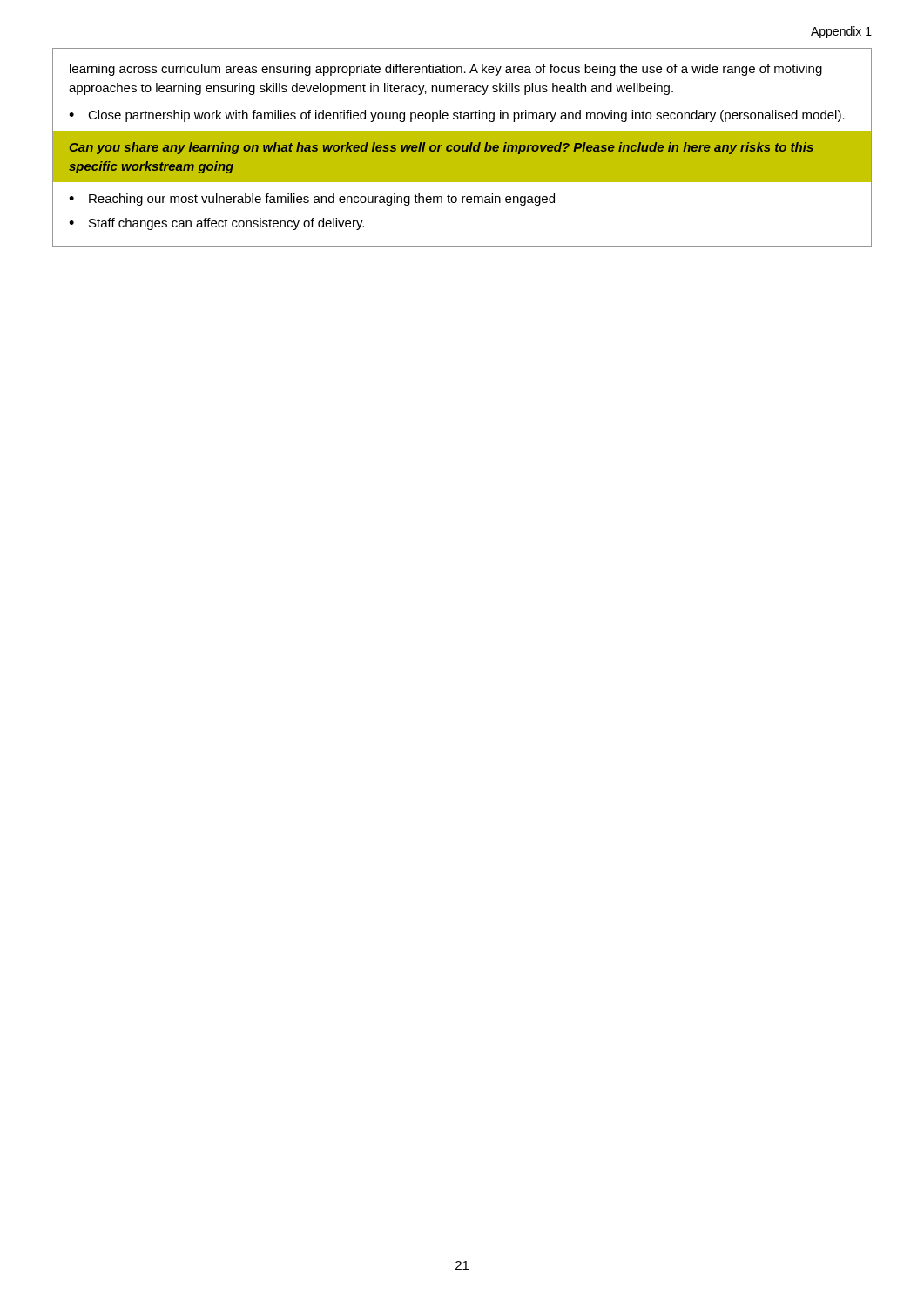Select the region starting "• Staff changes can affect consistency of"
Viewport: 924px width, 1307px height.
click(217, 223)
